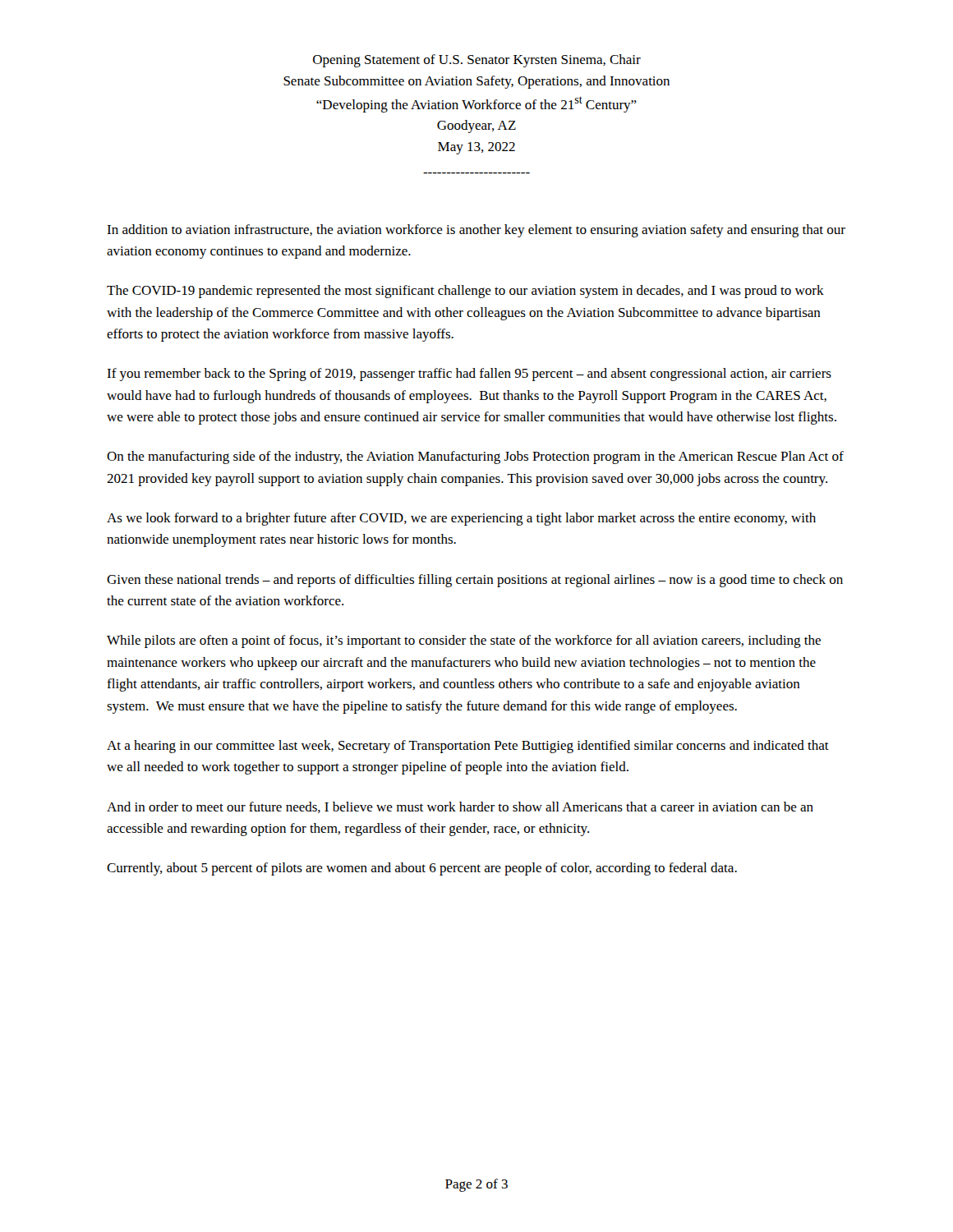Point to the block beginning "Currently, about 5 percent of pilots"
This screenshot has width=953, height=1232.
point(422,868)
